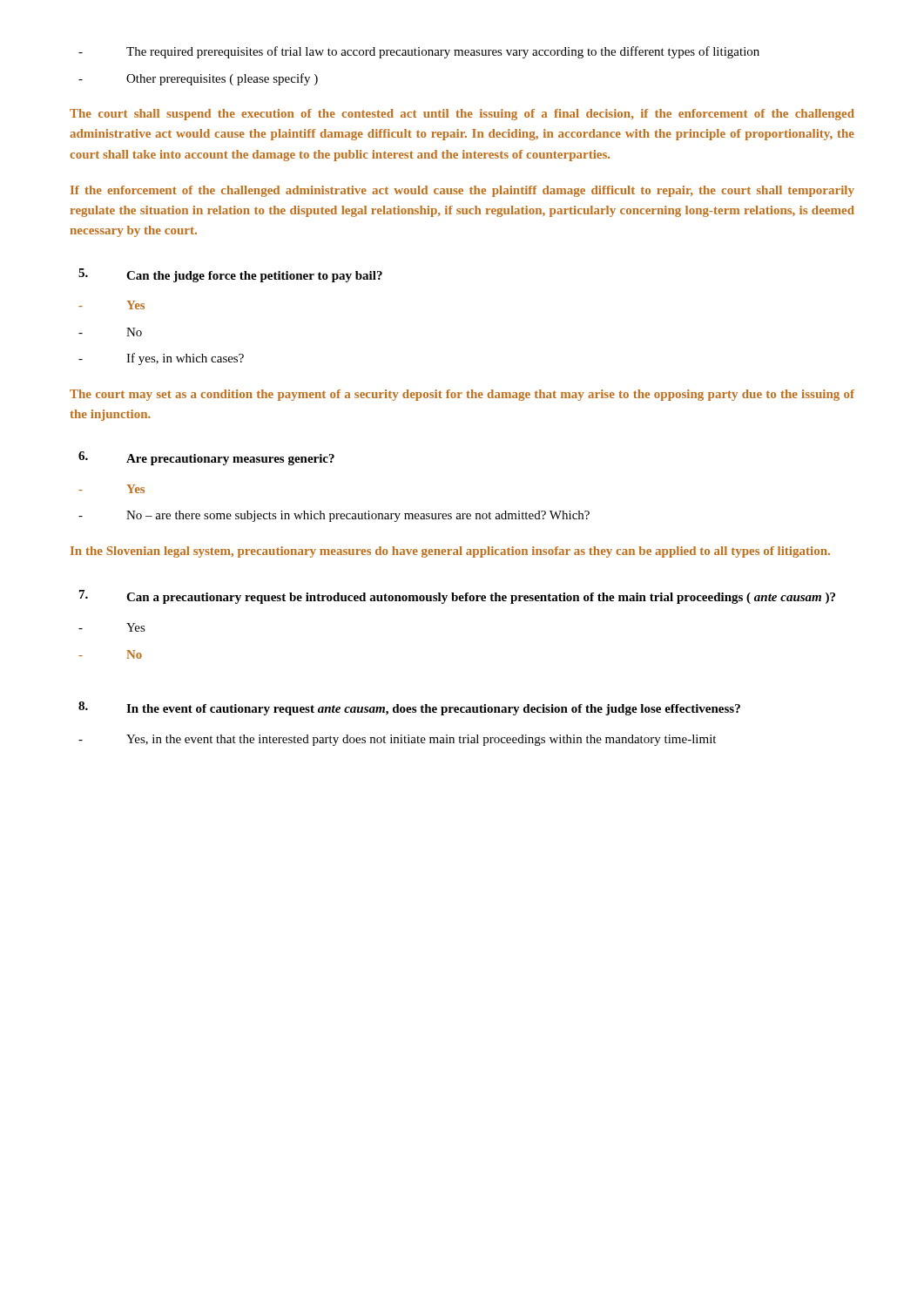Where is the passage that starts "The court may set"?
This screenshot has width=924, height=1307.
[462, 404]
